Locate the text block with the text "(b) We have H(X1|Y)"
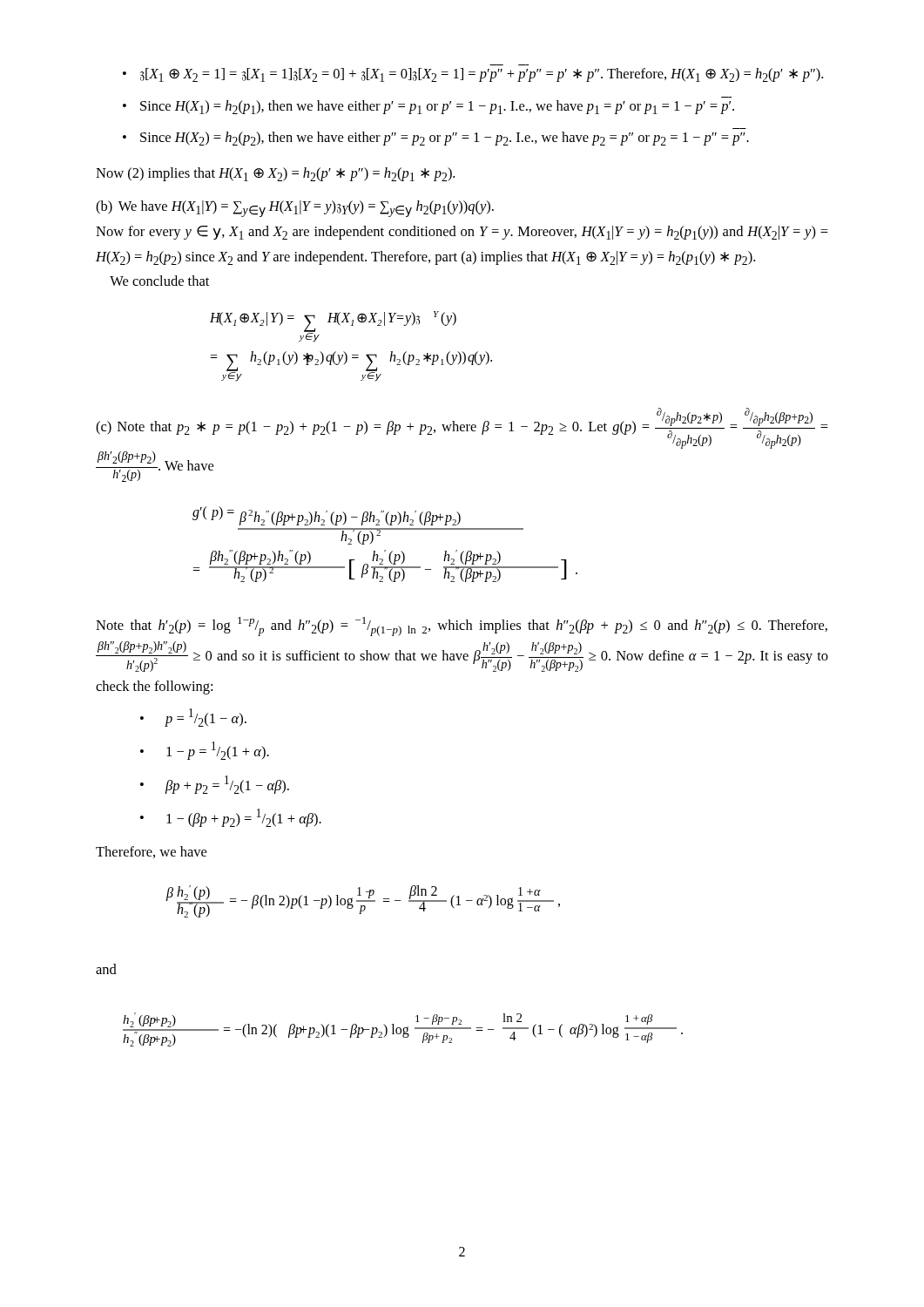 coord(462,243)
